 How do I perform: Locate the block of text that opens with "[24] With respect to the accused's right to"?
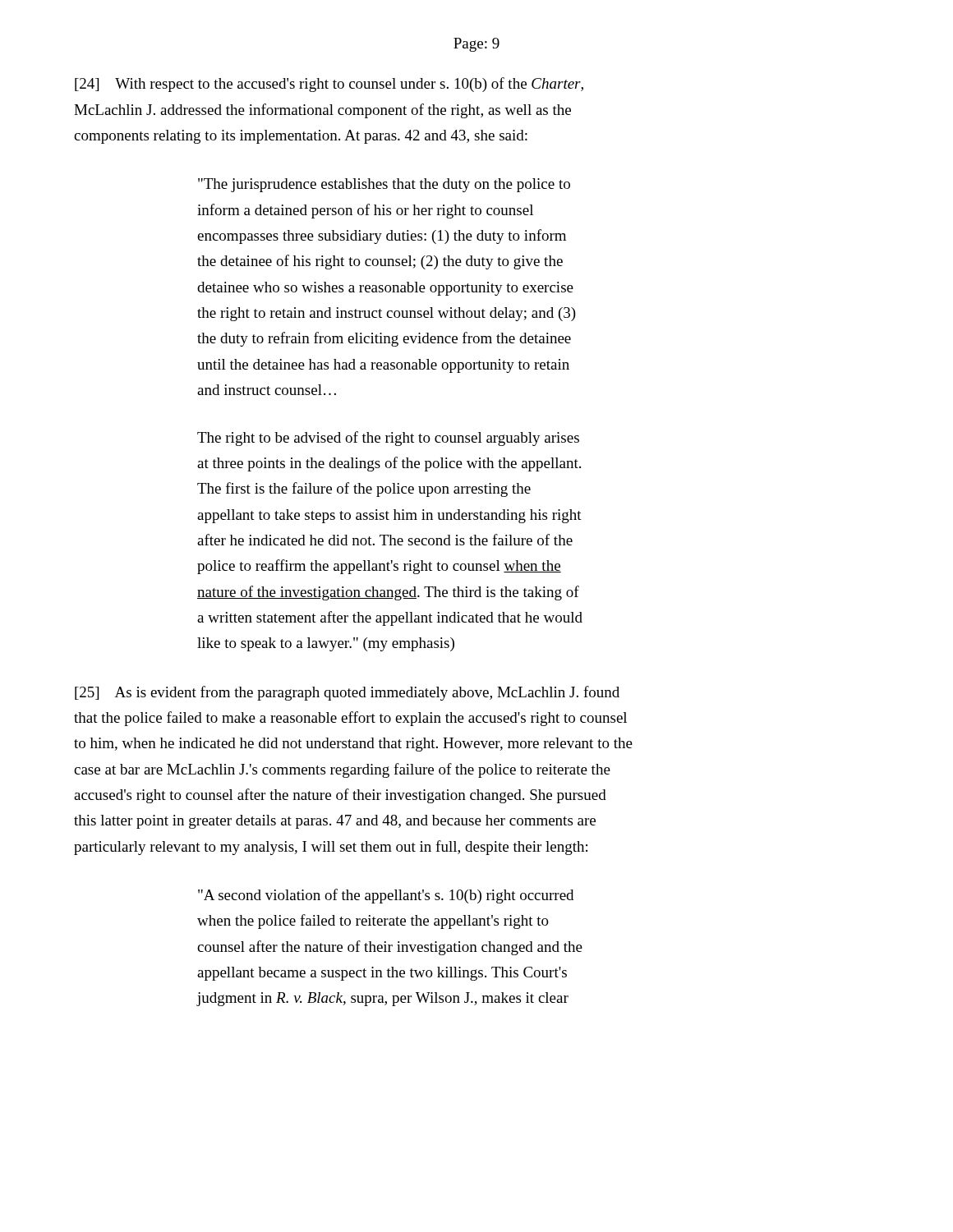[x=329, y=84]
